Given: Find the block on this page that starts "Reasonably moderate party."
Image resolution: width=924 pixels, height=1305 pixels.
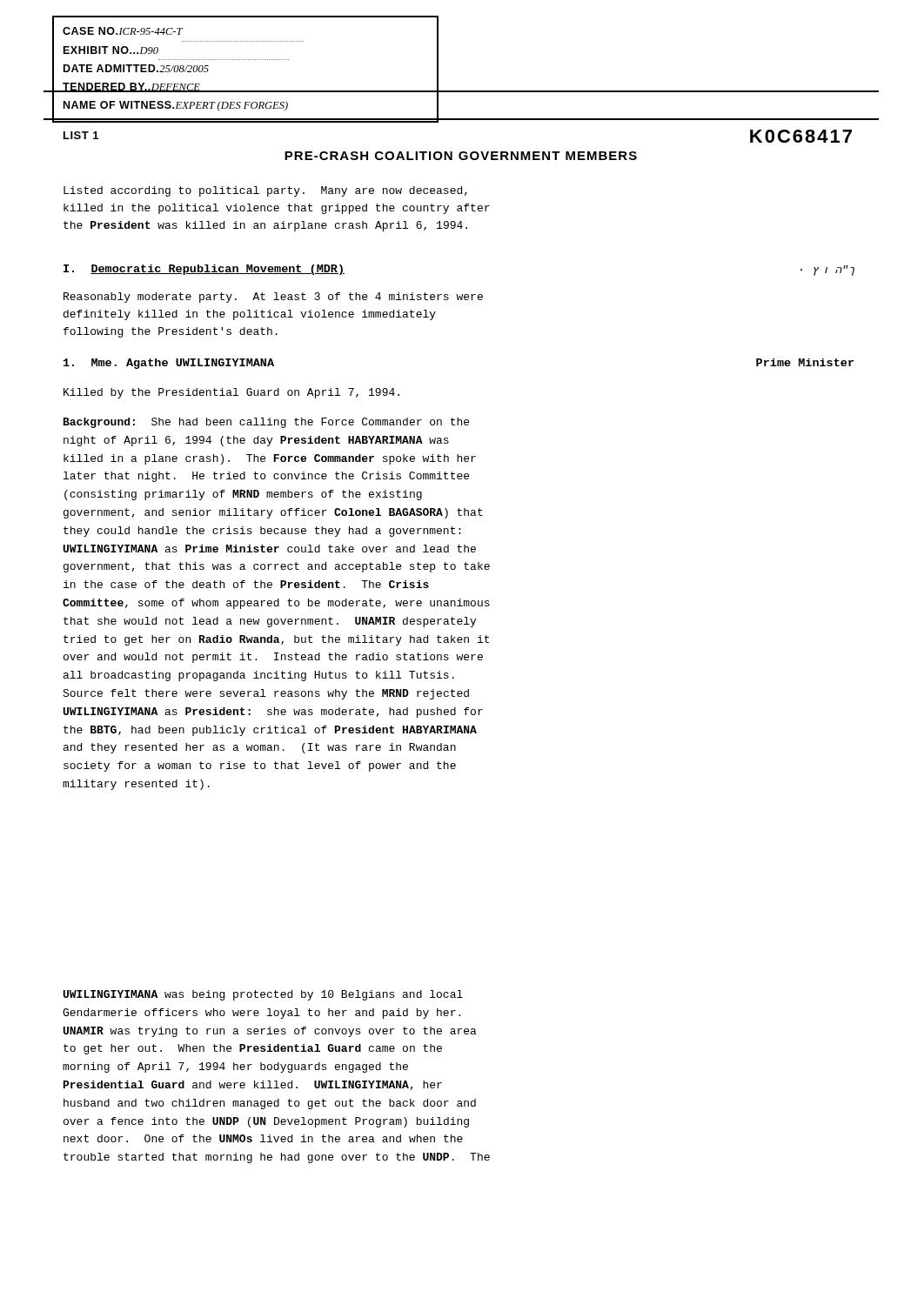Looking at the screenshot, I should point(273,315).
